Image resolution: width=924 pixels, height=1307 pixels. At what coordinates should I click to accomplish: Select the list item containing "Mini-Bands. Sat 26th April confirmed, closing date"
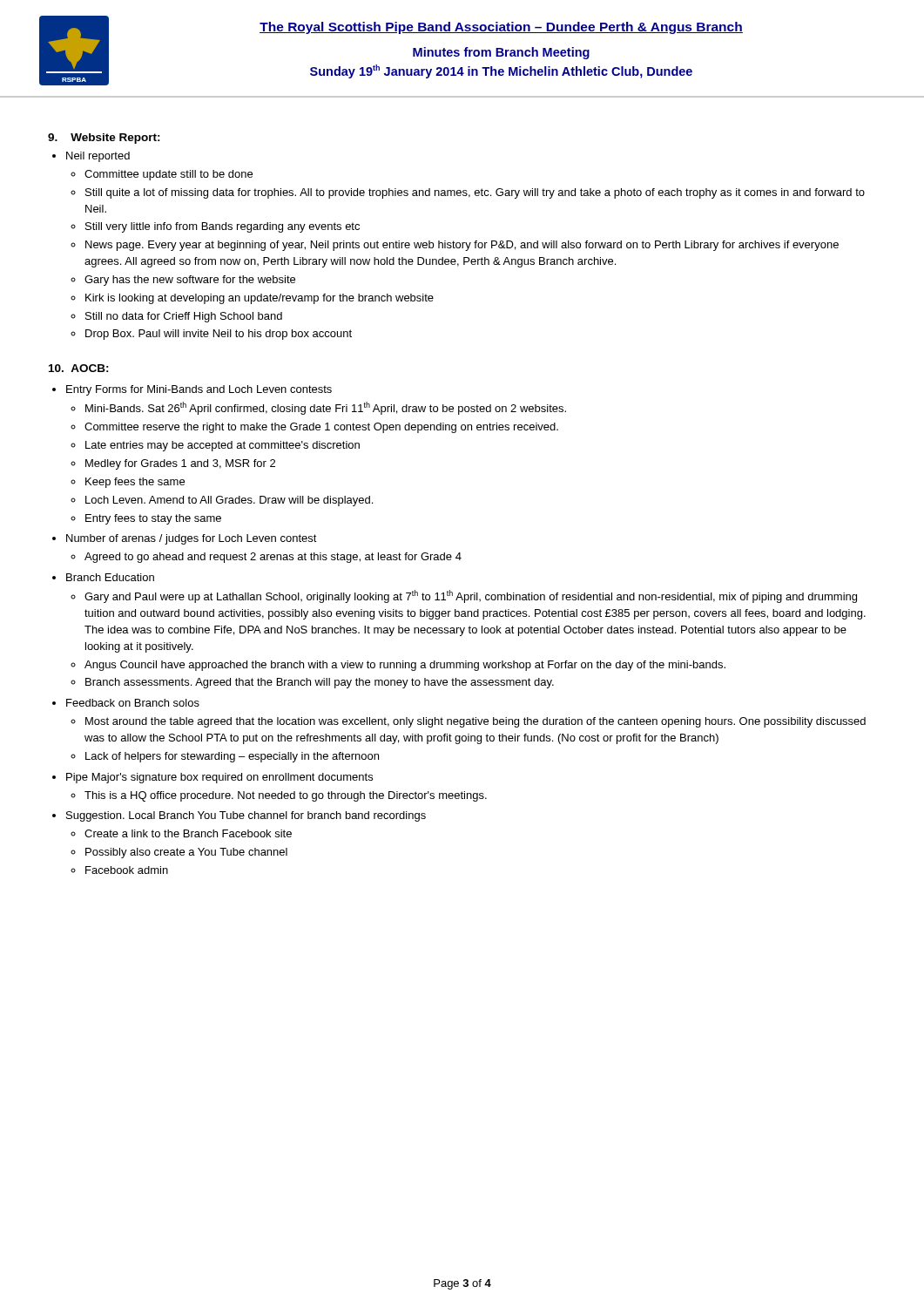(326, 408)
